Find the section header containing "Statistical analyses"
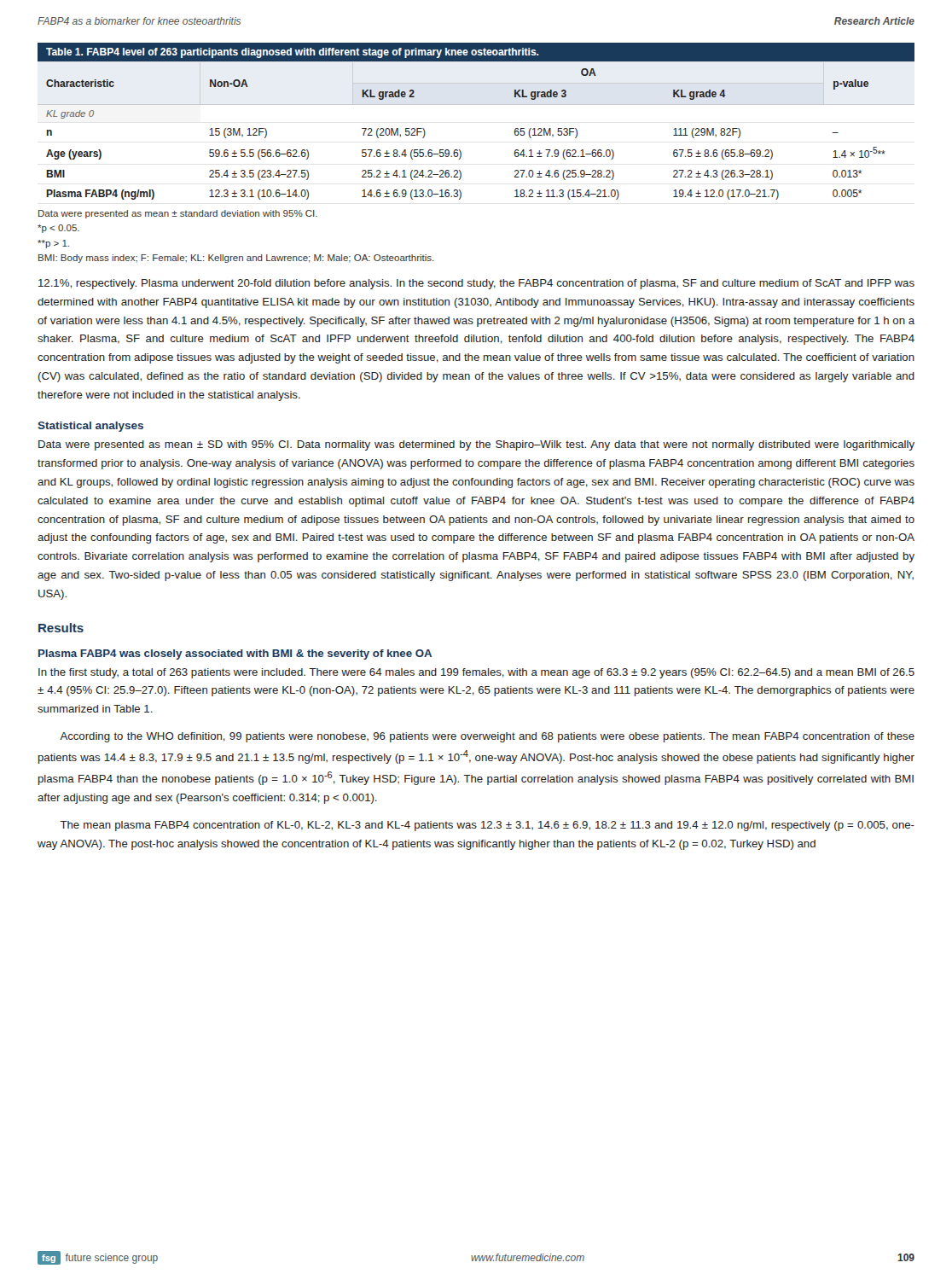This screenshot has width=952, height=1280. [x=91, y=426]
